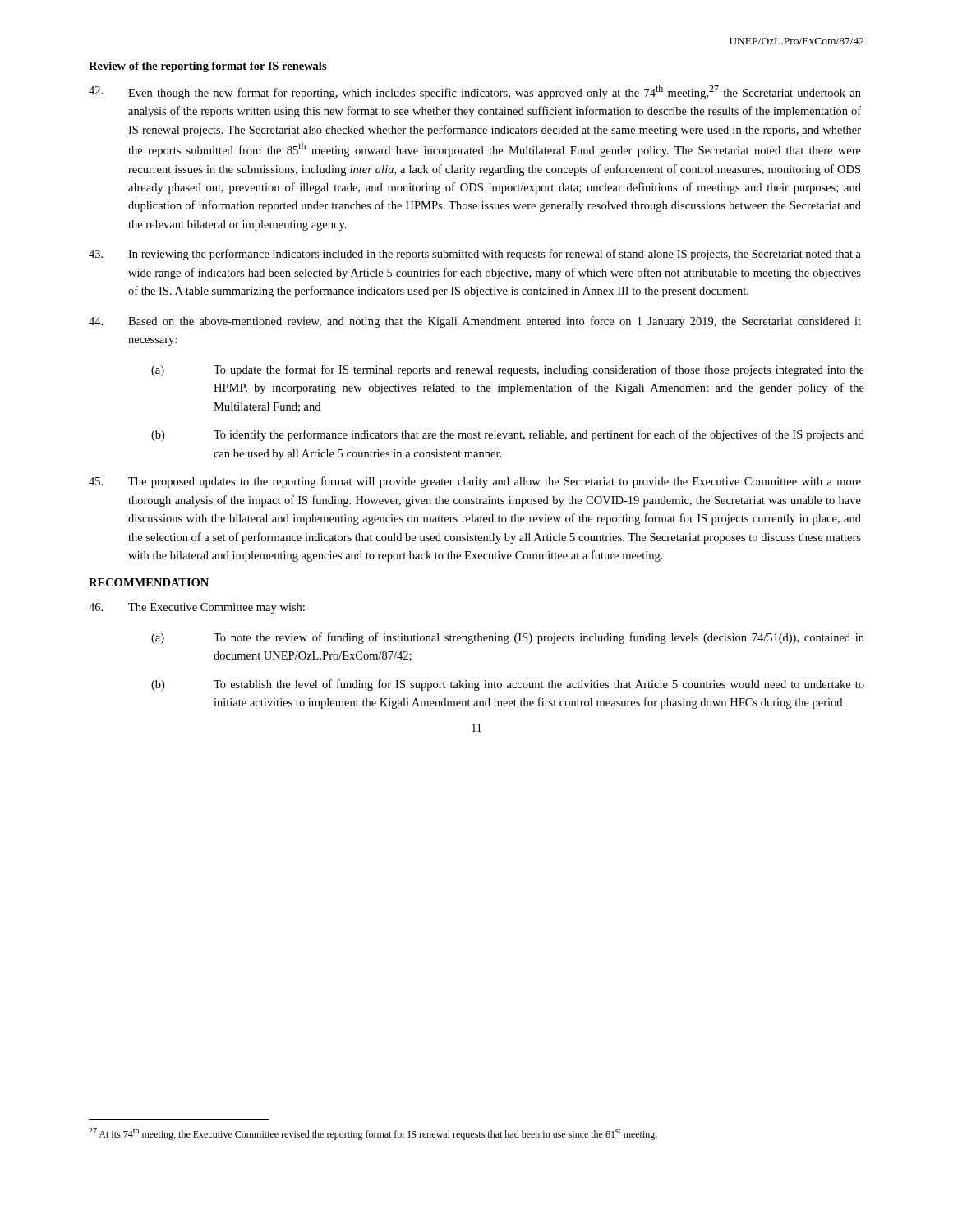Where is the passage that starts "27 At its"?

point(373,1133)
